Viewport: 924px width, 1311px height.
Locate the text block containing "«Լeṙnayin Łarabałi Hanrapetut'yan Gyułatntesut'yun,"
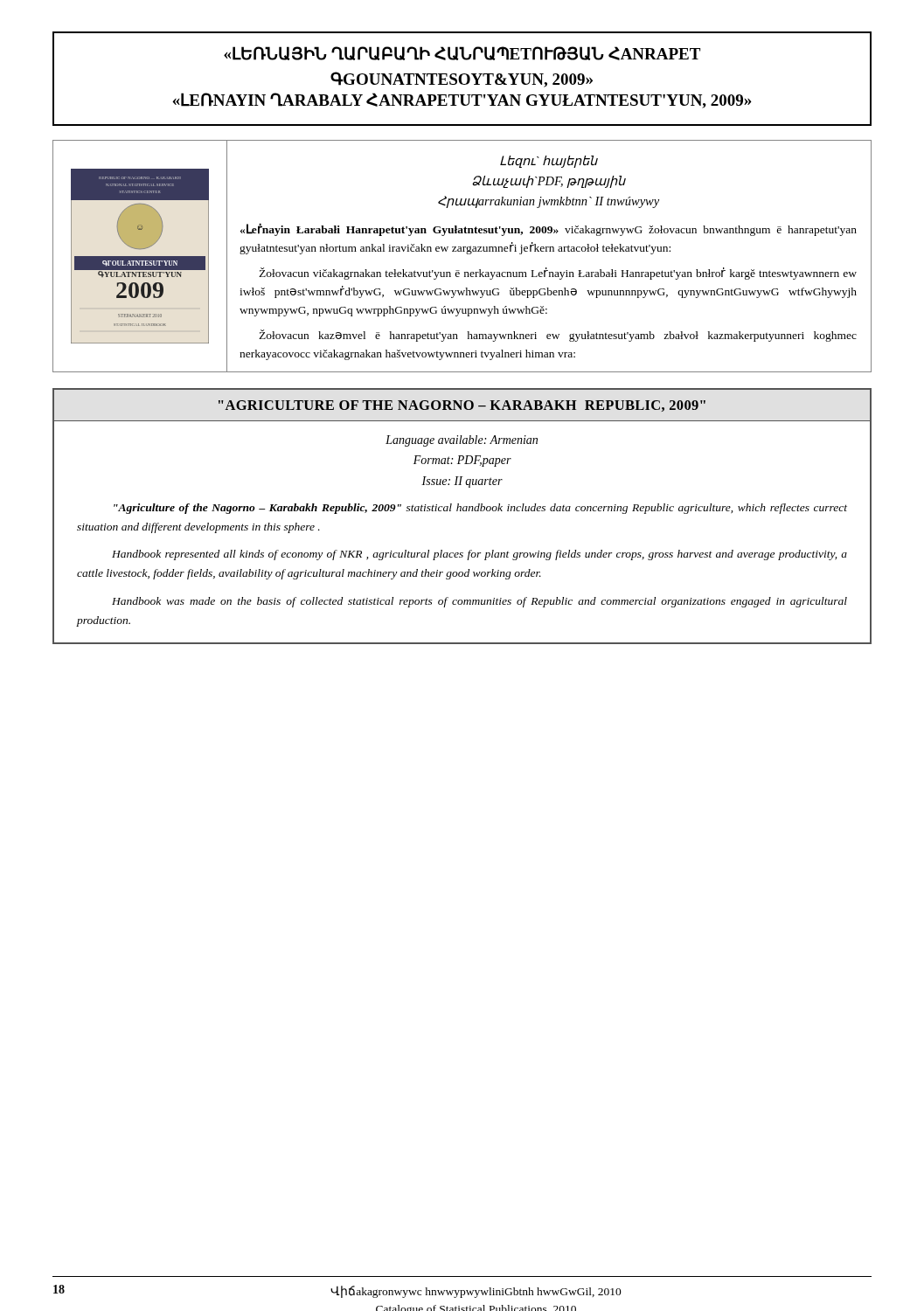[x=548, y=292]
